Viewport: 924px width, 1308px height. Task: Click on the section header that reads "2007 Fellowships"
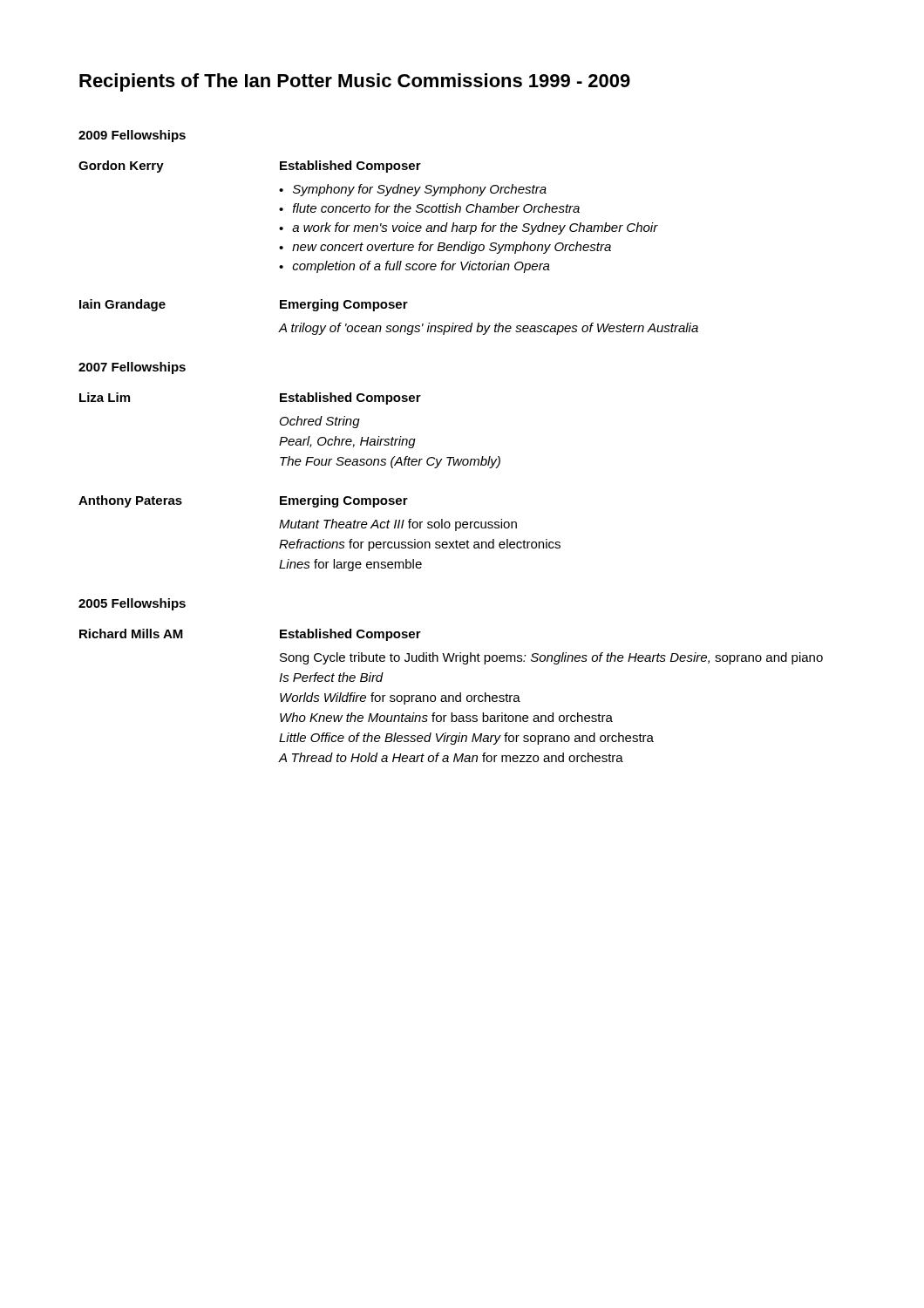click(132, 367)
